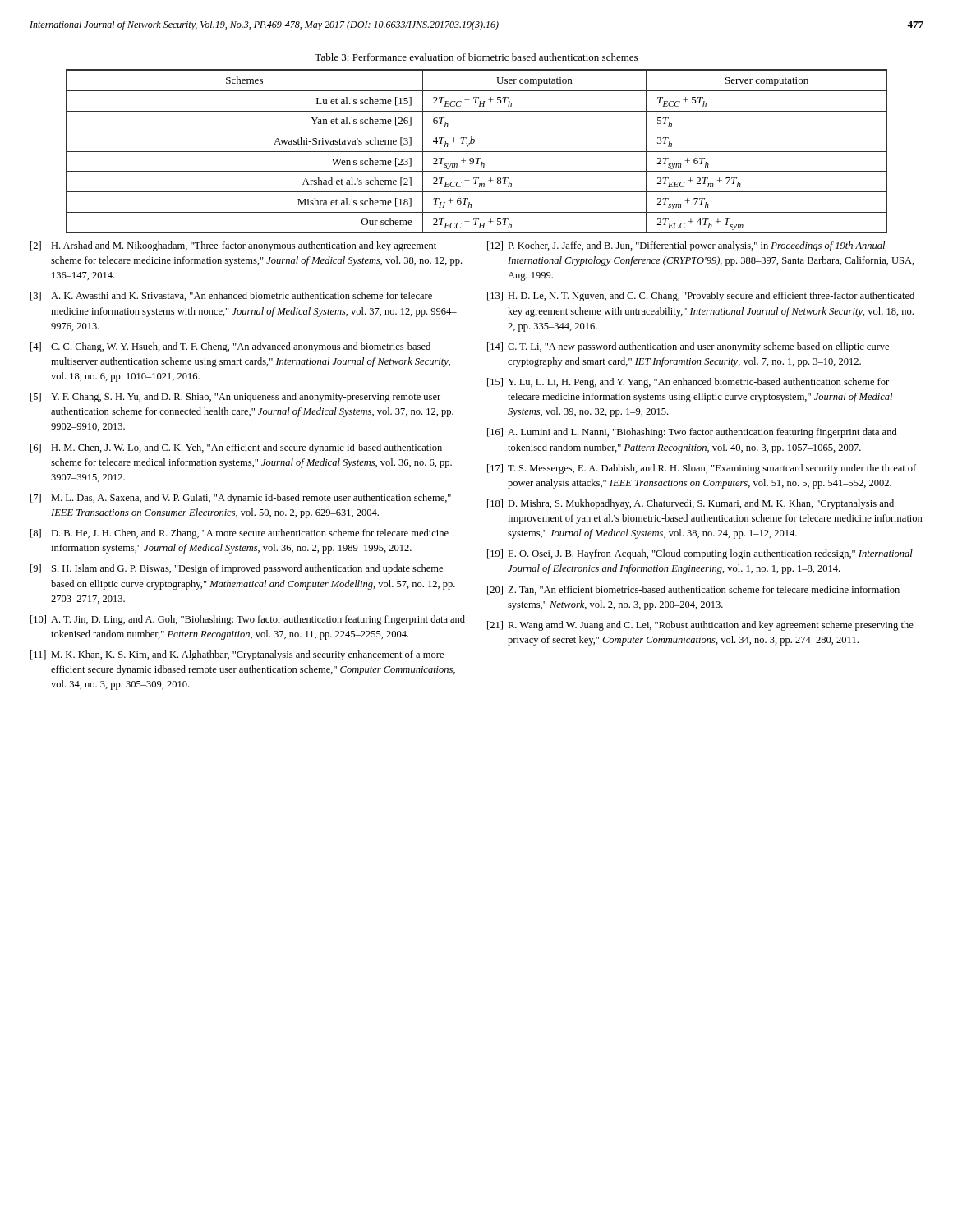Screen dimensions: 1232x953
Task: Where is the passage that starts "[16] A. Lumini and L. Nanni, "Biohashing: Two"?
Action: click(705, 440)
